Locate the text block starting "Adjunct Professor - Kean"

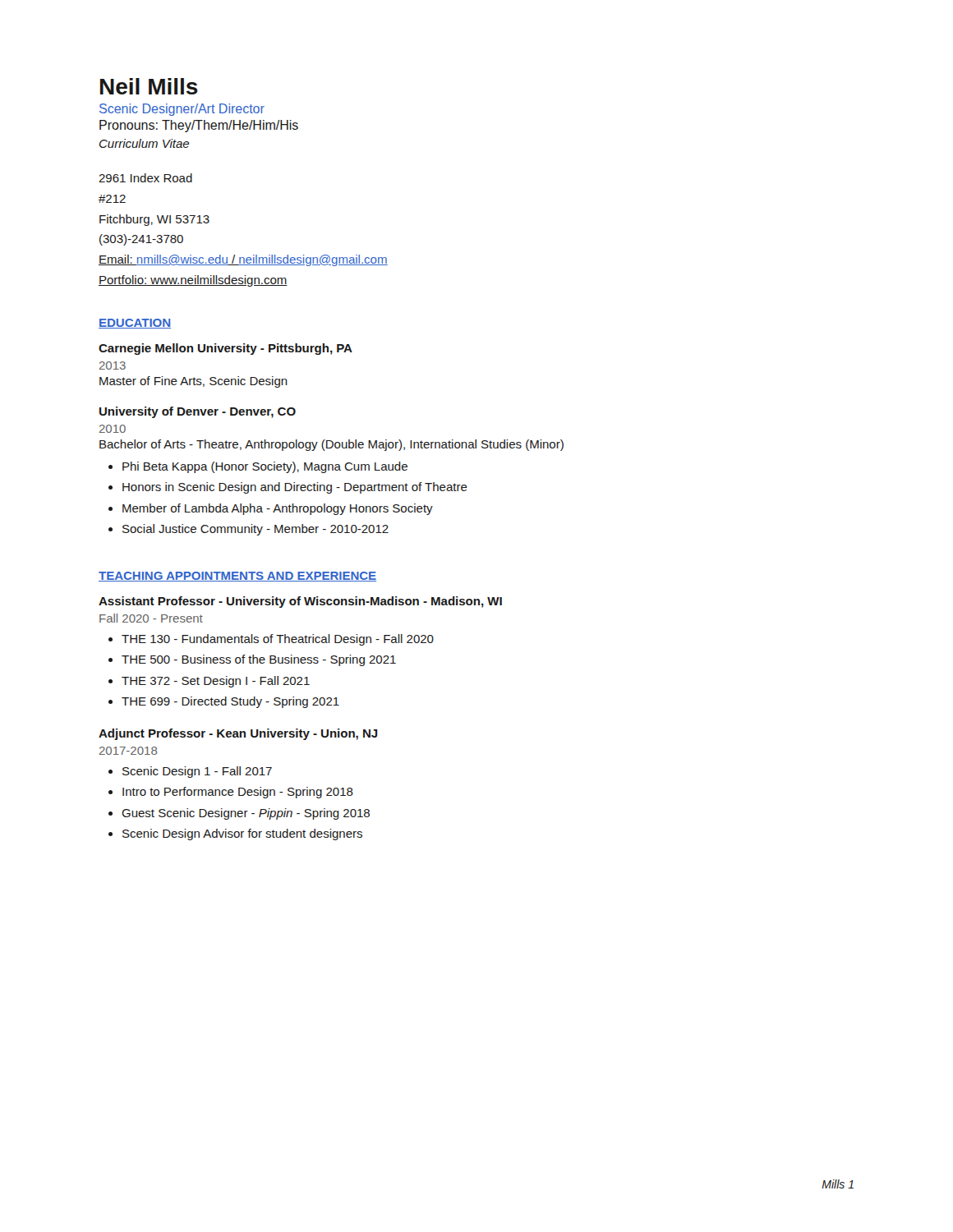238,733
